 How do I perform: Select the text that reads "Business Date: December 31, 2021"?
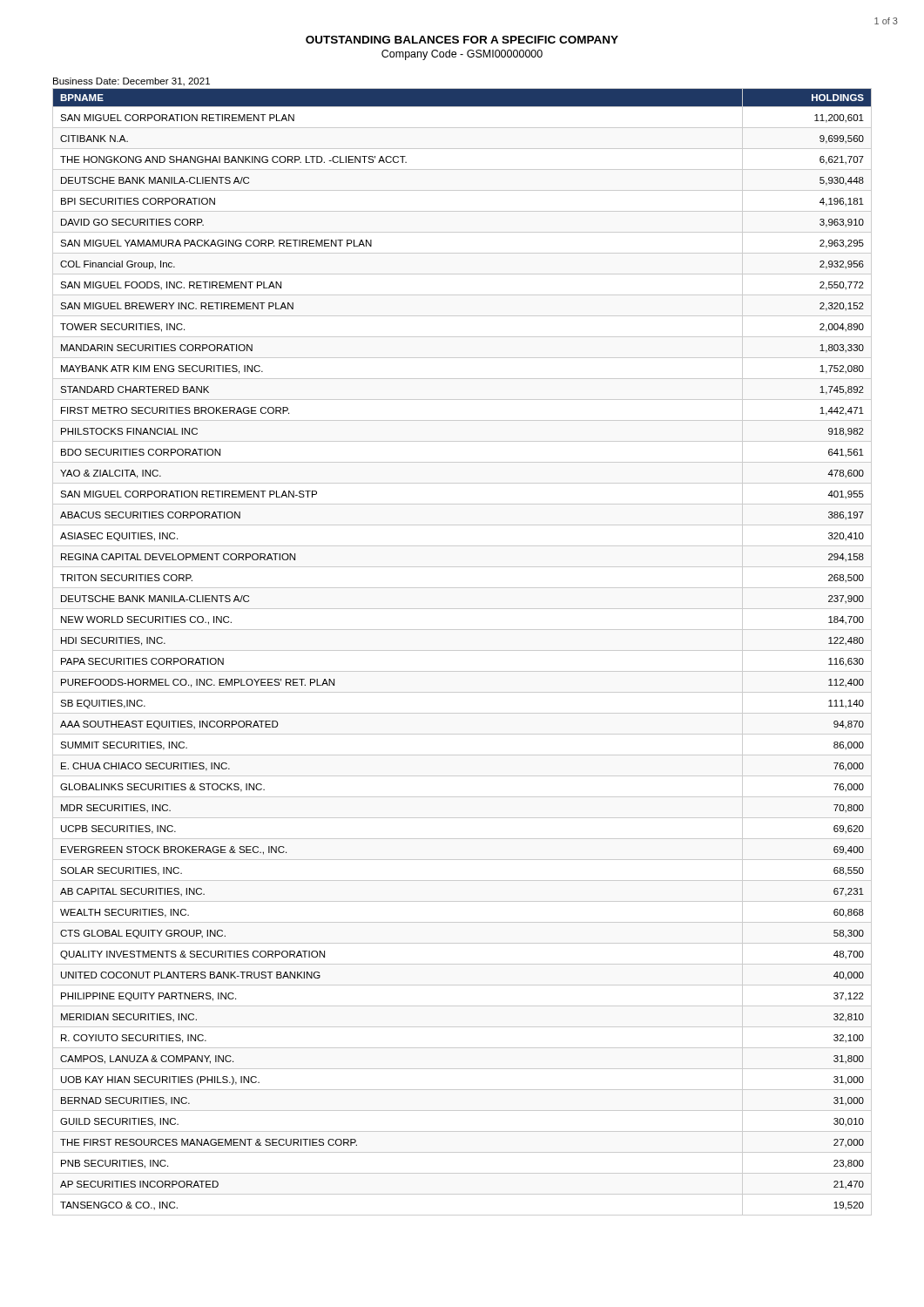click(x=131, y=81)
